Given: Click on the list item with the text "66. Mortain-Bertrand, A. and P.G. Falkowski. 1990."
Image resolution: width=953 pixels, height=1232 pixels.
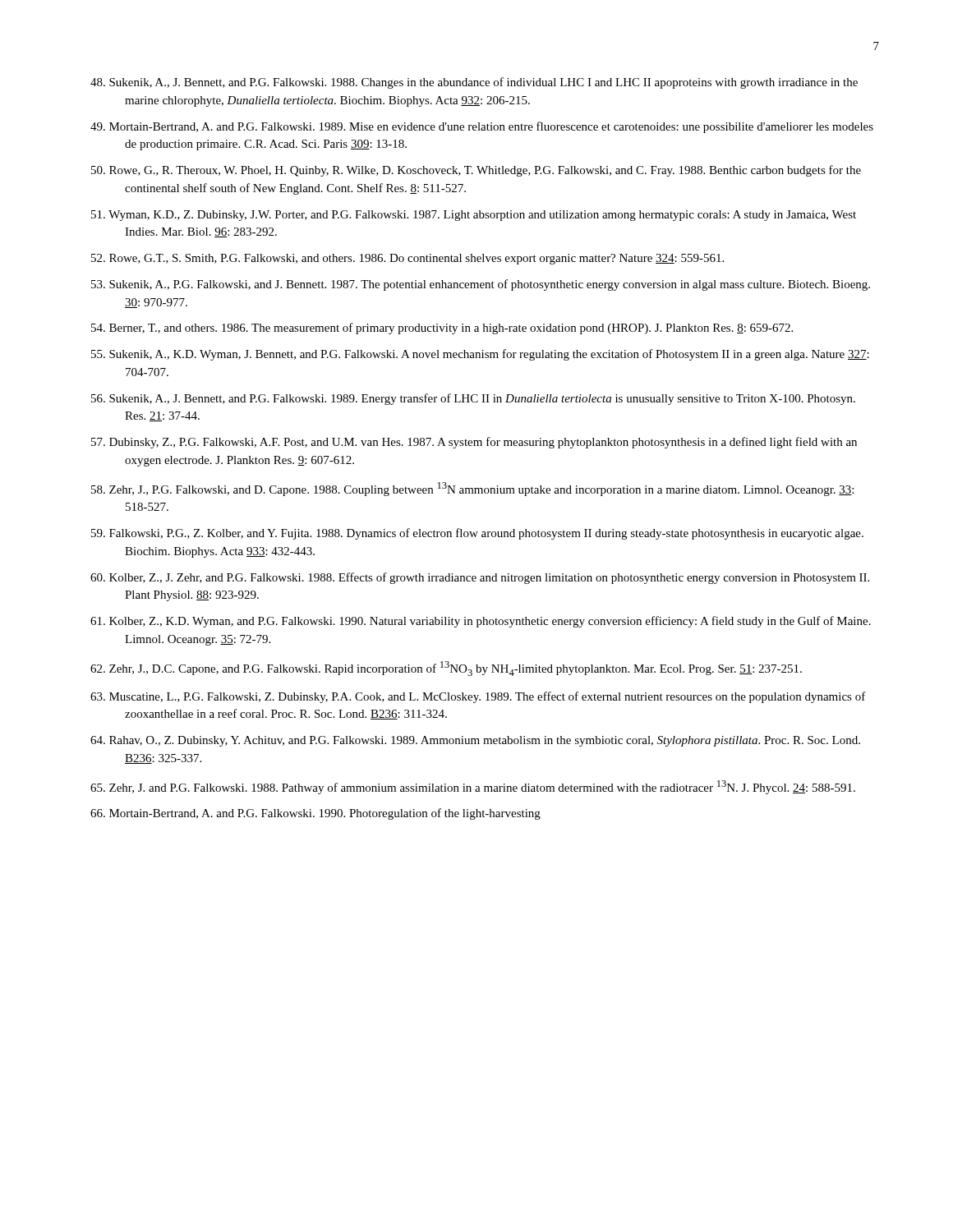Looking at the screenshot, I should pos(315,813).
